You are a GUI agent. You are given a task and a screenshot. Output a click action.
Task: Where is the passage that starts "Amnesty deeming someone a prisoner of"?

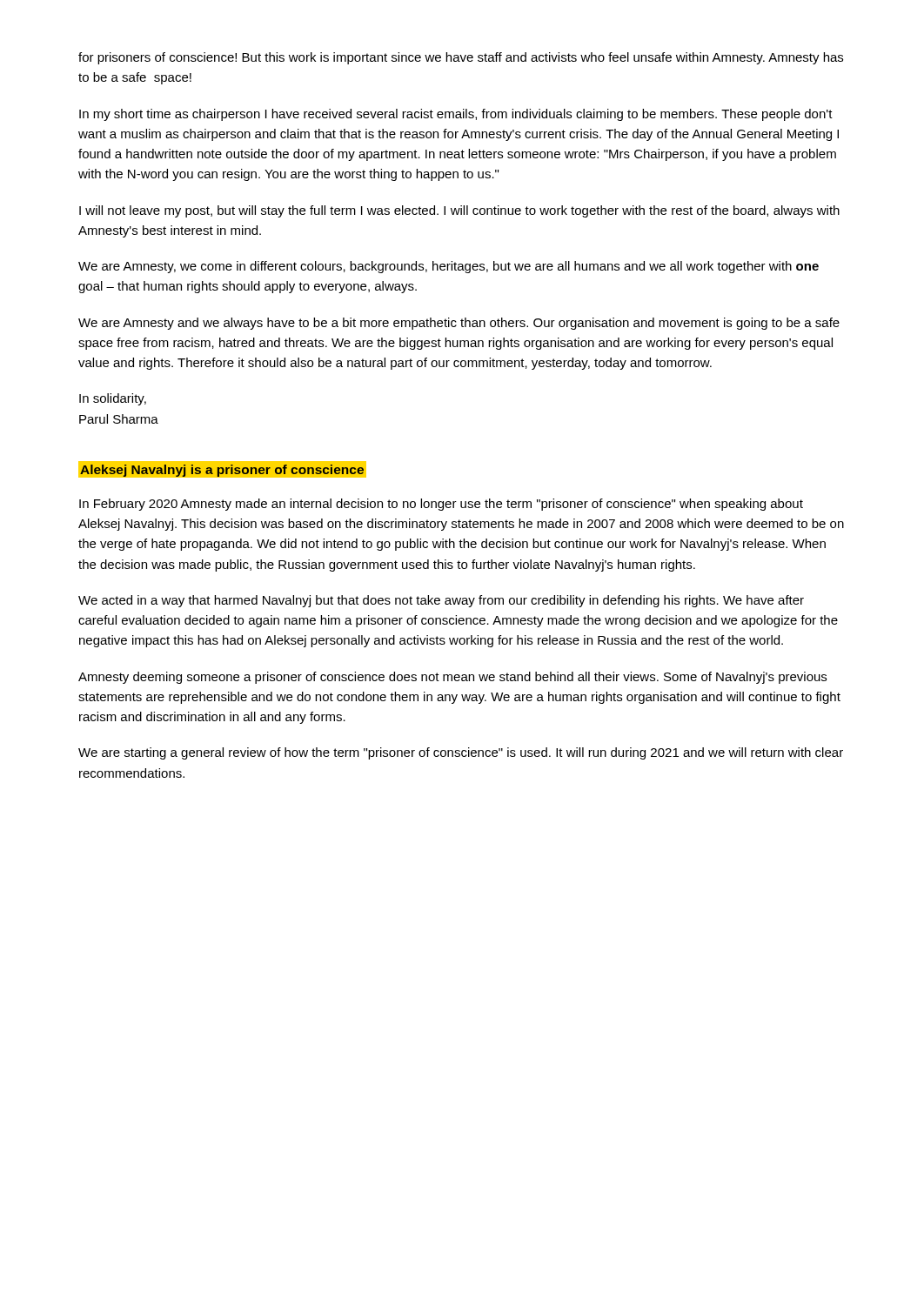point(459,696)
